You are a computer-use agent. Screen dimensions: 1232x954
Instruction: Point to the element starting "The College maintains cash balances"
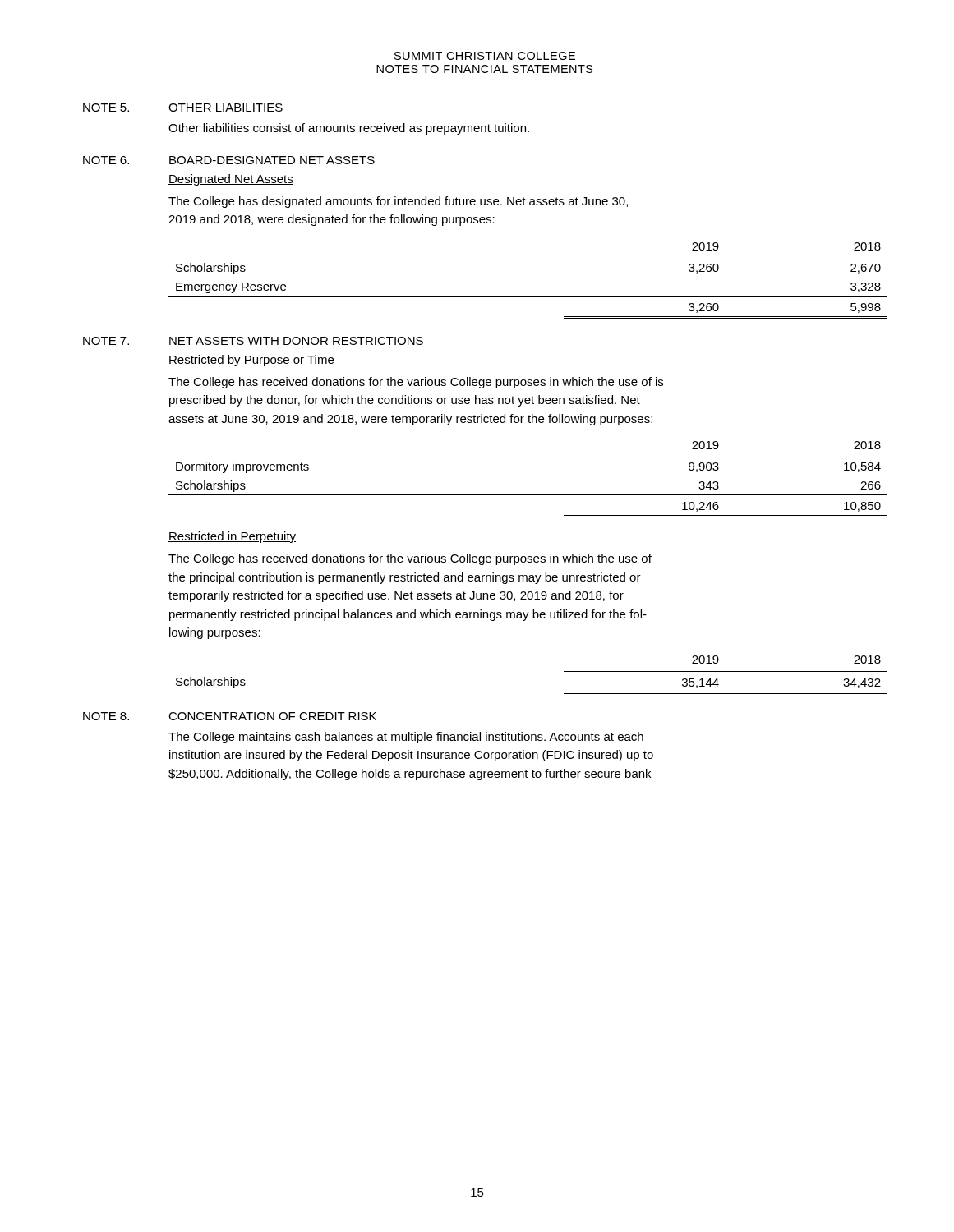click(x=411, y=754)
